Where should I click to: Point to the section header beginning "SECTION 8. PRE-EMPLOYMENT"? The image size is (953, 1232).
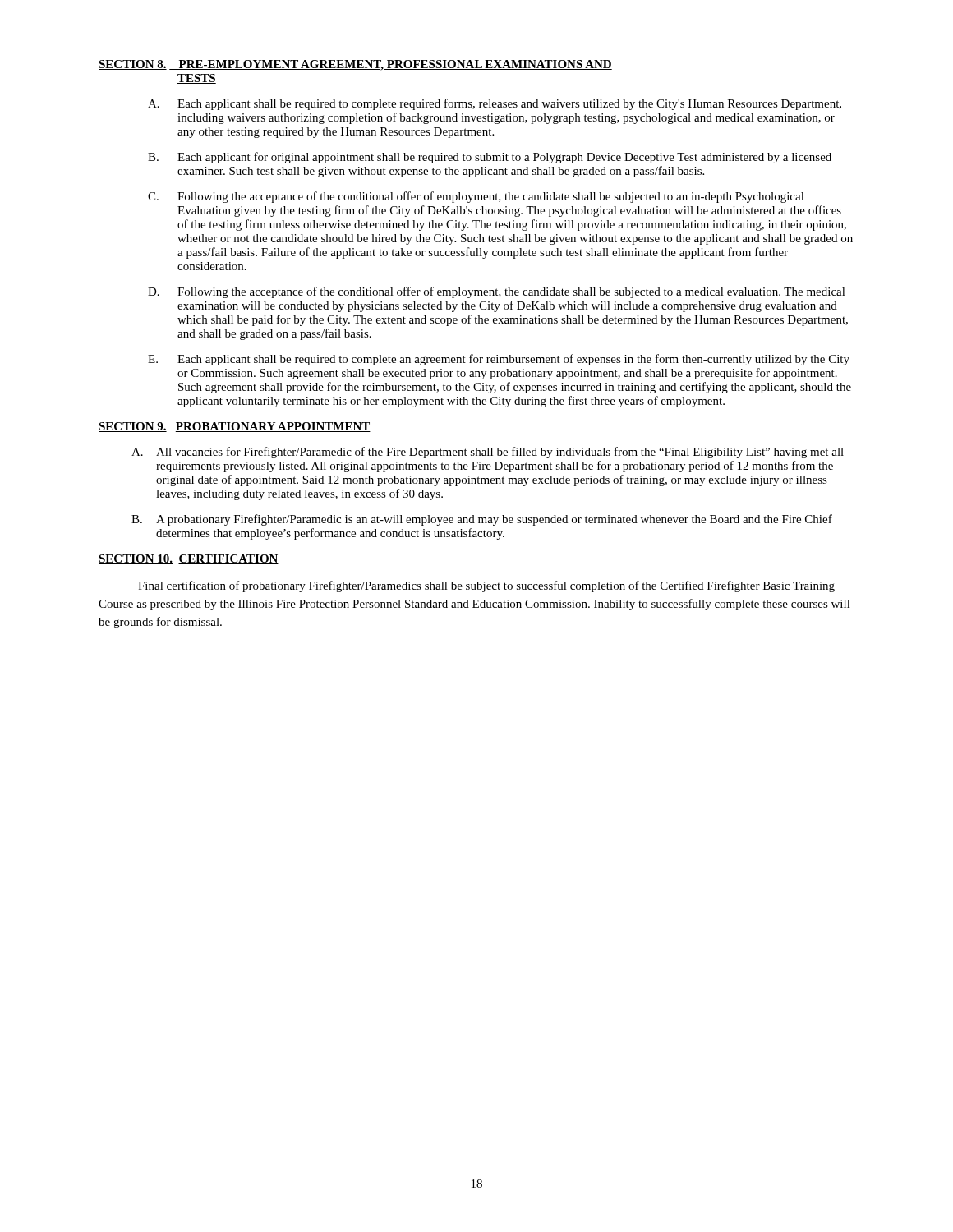coord(476,71)
